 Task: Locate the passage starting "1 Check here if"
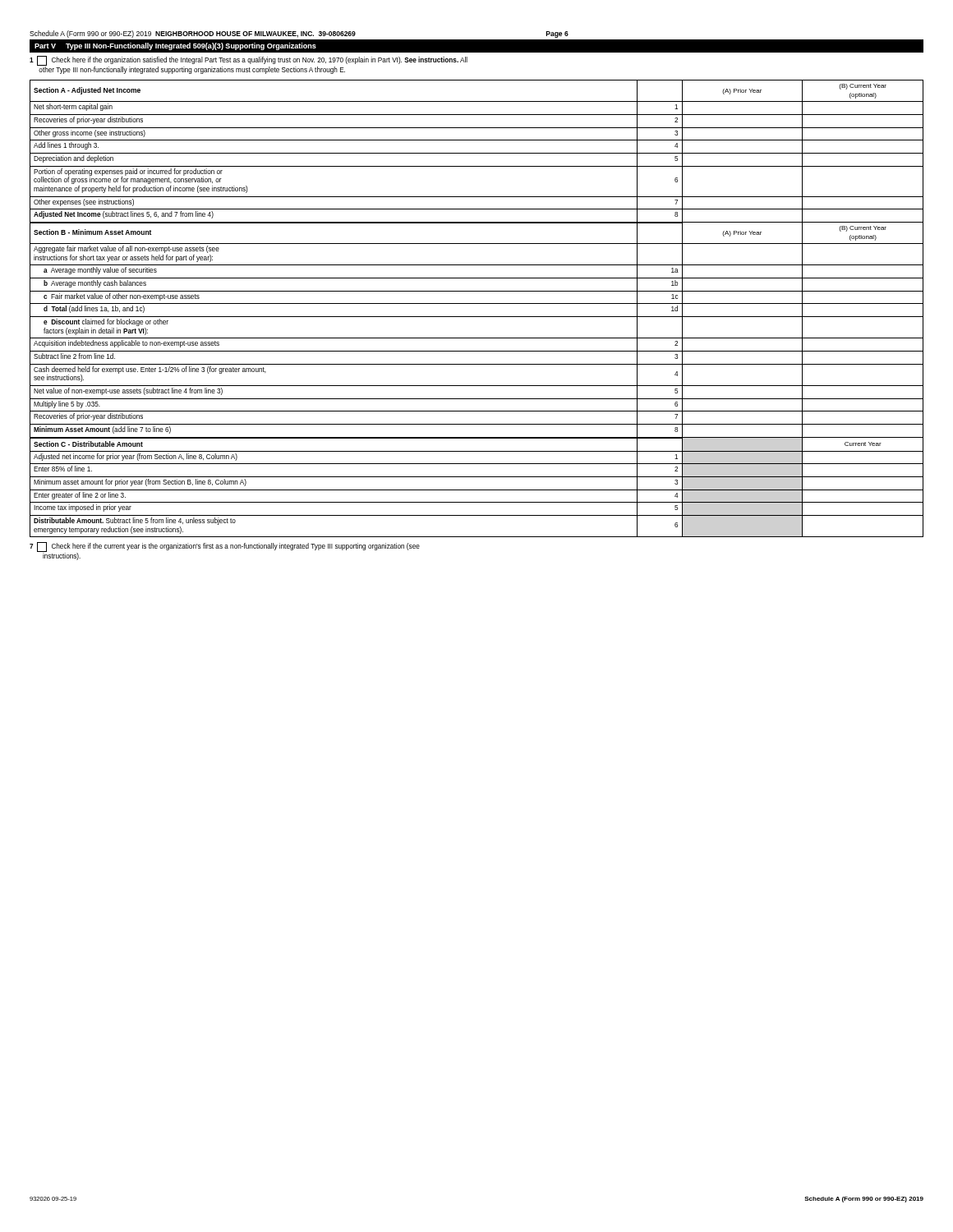(x=249, y=65)
